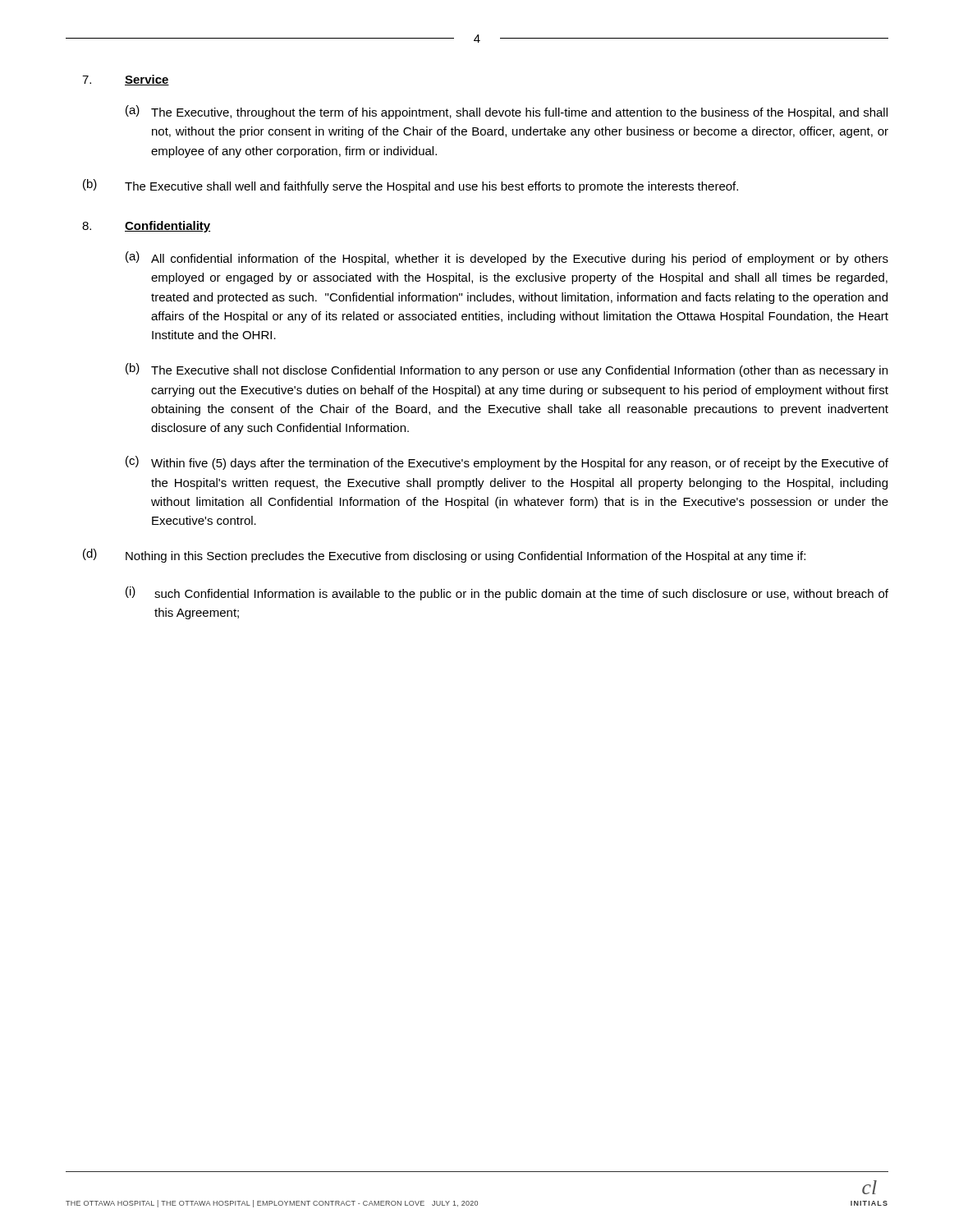
Task: Point to the block beginning "(d) Nothing in this Section precludes the"
Action: point(444,556)
